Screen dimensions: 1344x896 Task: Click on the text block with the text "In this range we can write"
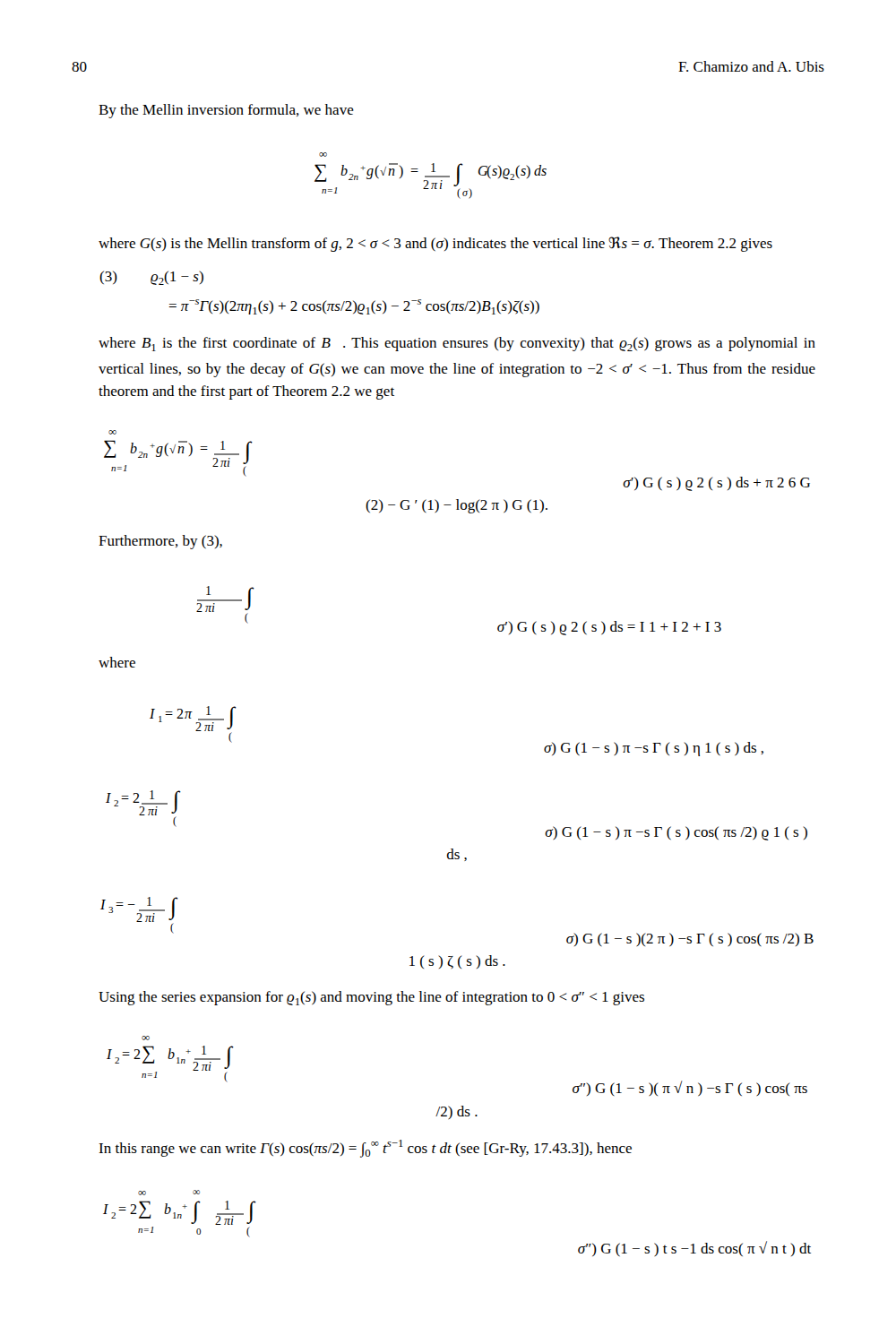[365, 1148]
